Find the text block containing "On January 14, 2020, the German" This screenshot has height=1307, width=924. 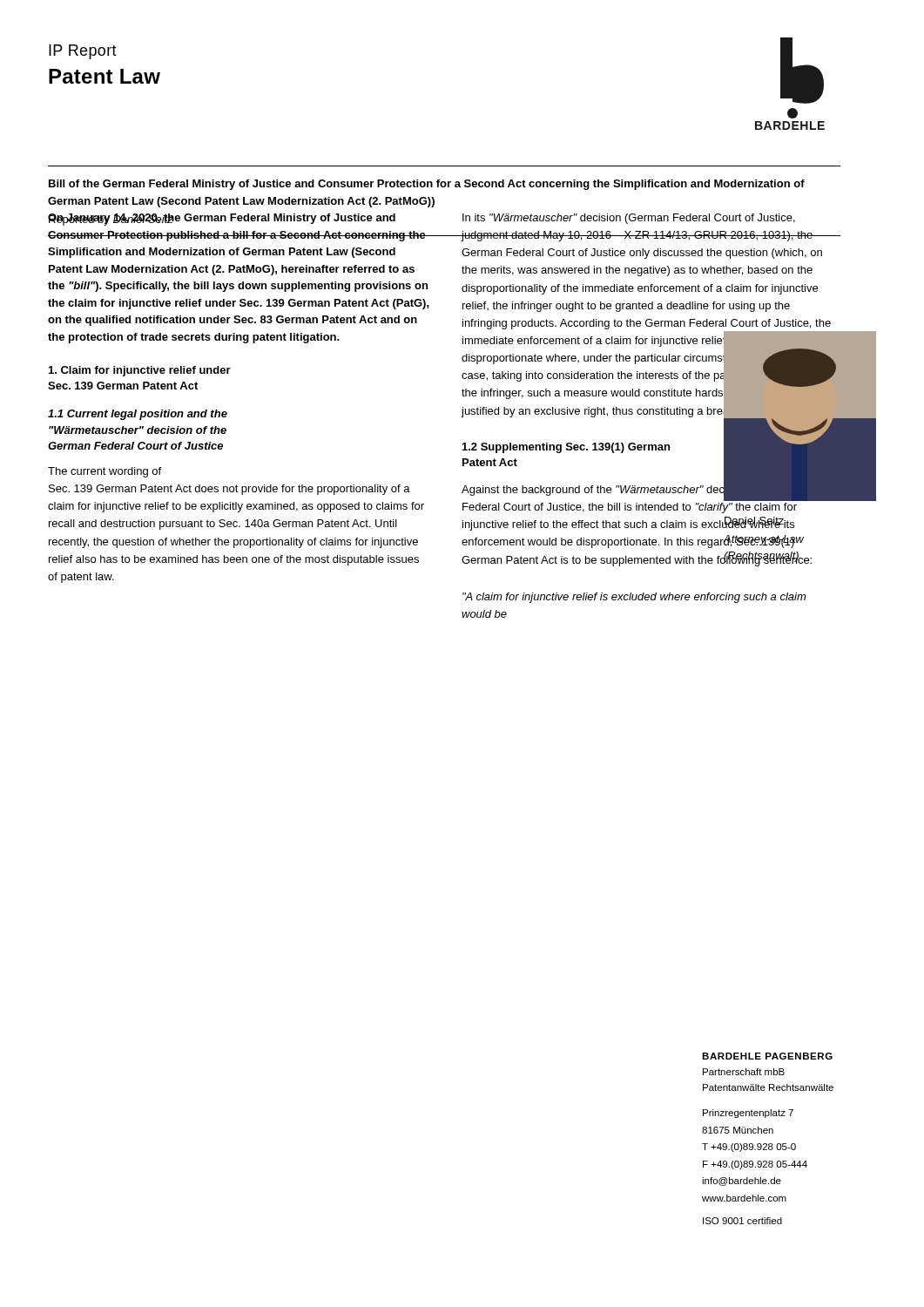(239, 277)
